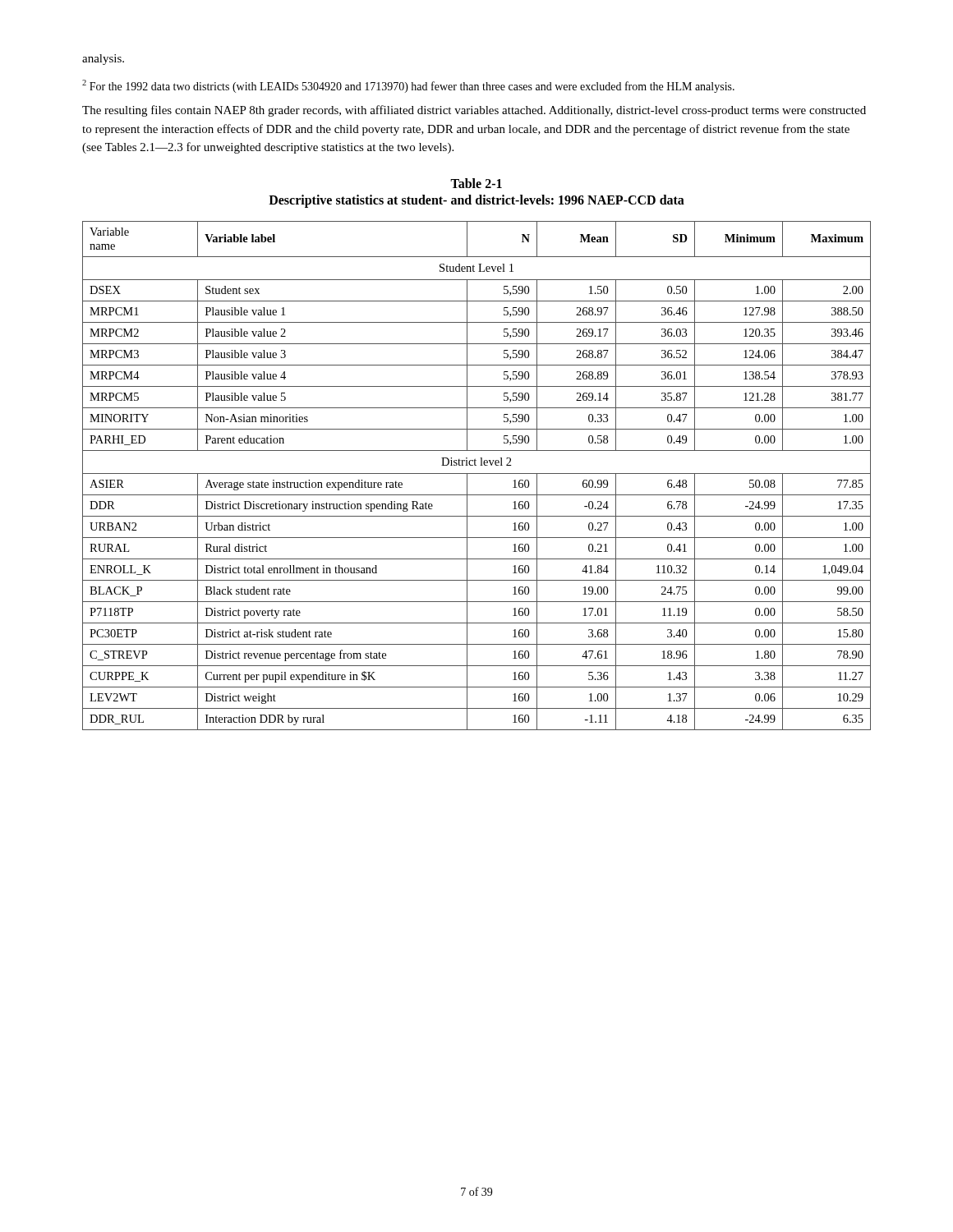Click on the title with the text "Descriptive statistics at"

point(476,200)
